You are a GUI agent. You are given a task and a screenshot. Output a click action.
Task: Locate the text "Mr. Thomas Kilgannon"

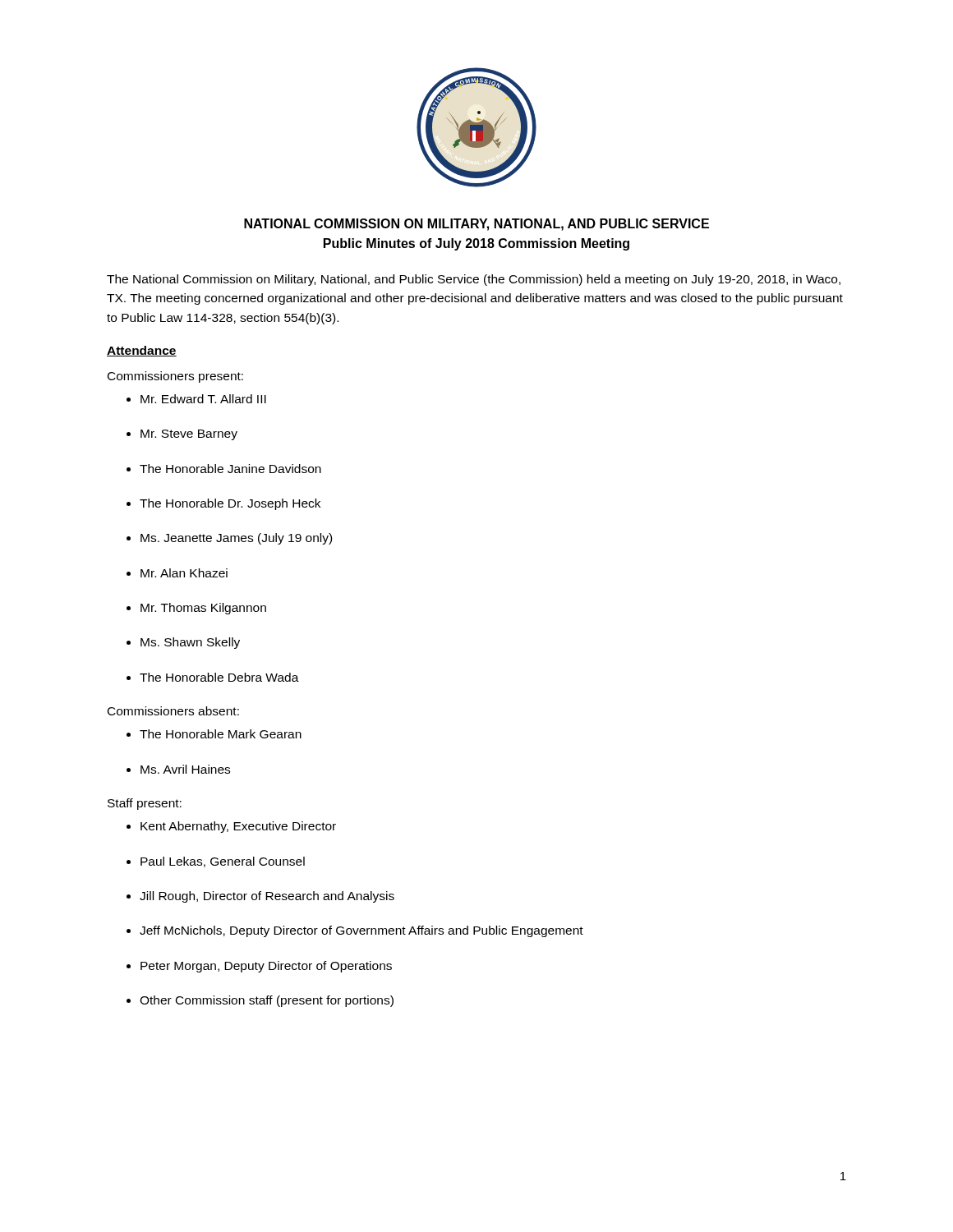point(196,609)
